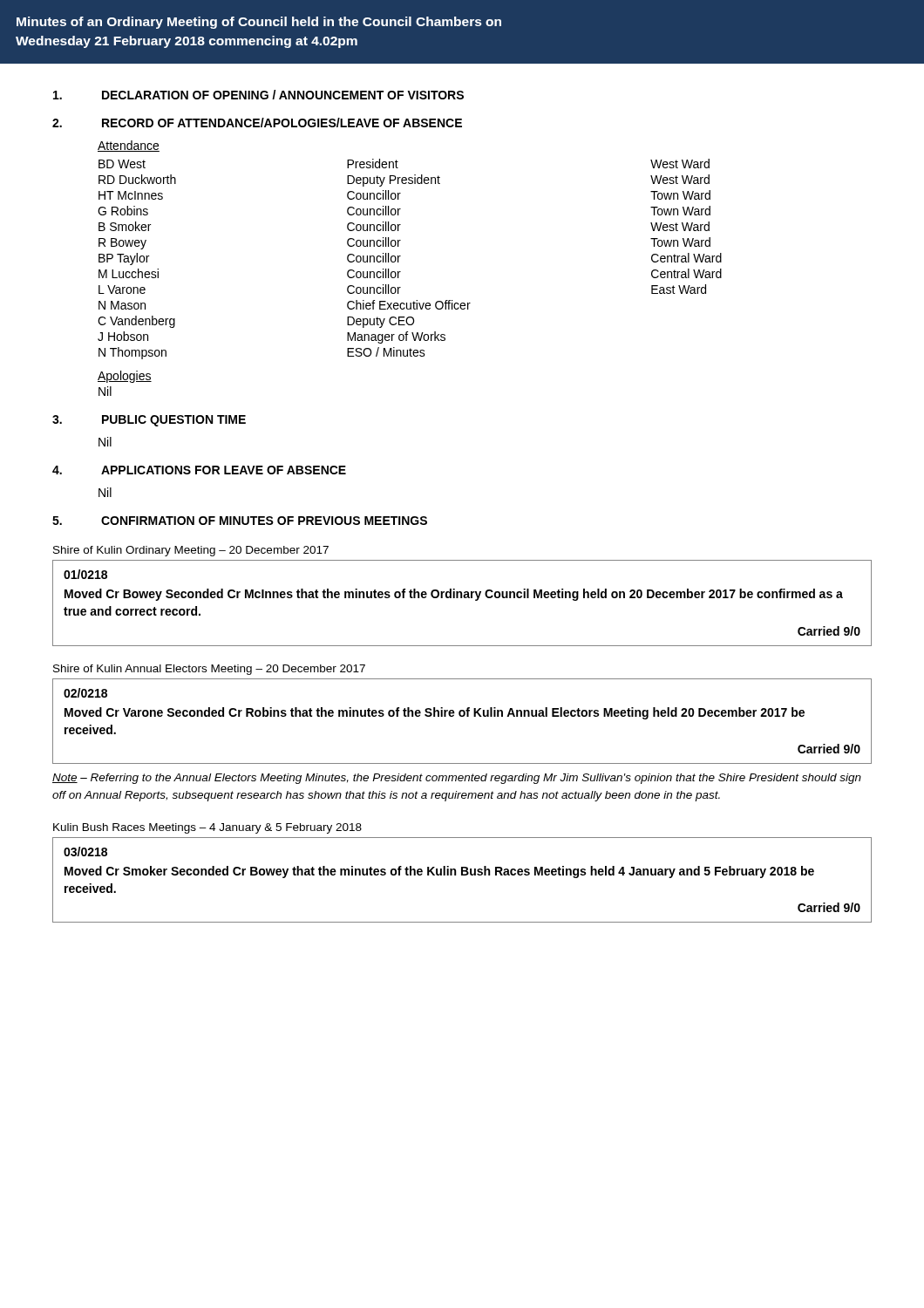Click on the element starting "3. PUBLIC QUESTION TIME"
The width and height of the screenshot is (924, 1308).
[149, 419]
